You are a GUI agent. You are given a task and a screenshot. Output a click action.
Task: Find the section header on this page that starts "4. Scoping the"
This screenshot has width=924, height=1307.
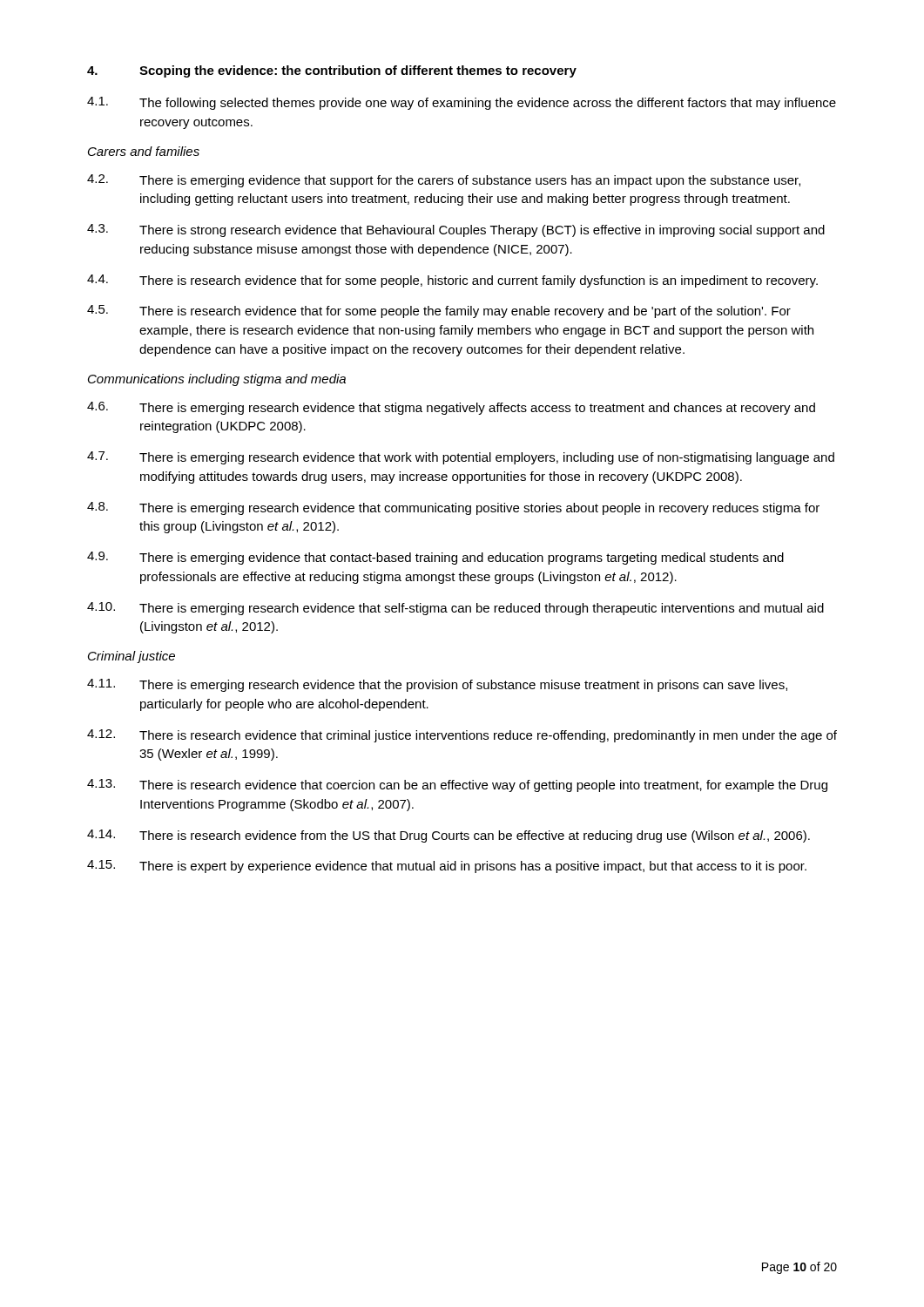(x=332, y=70)
